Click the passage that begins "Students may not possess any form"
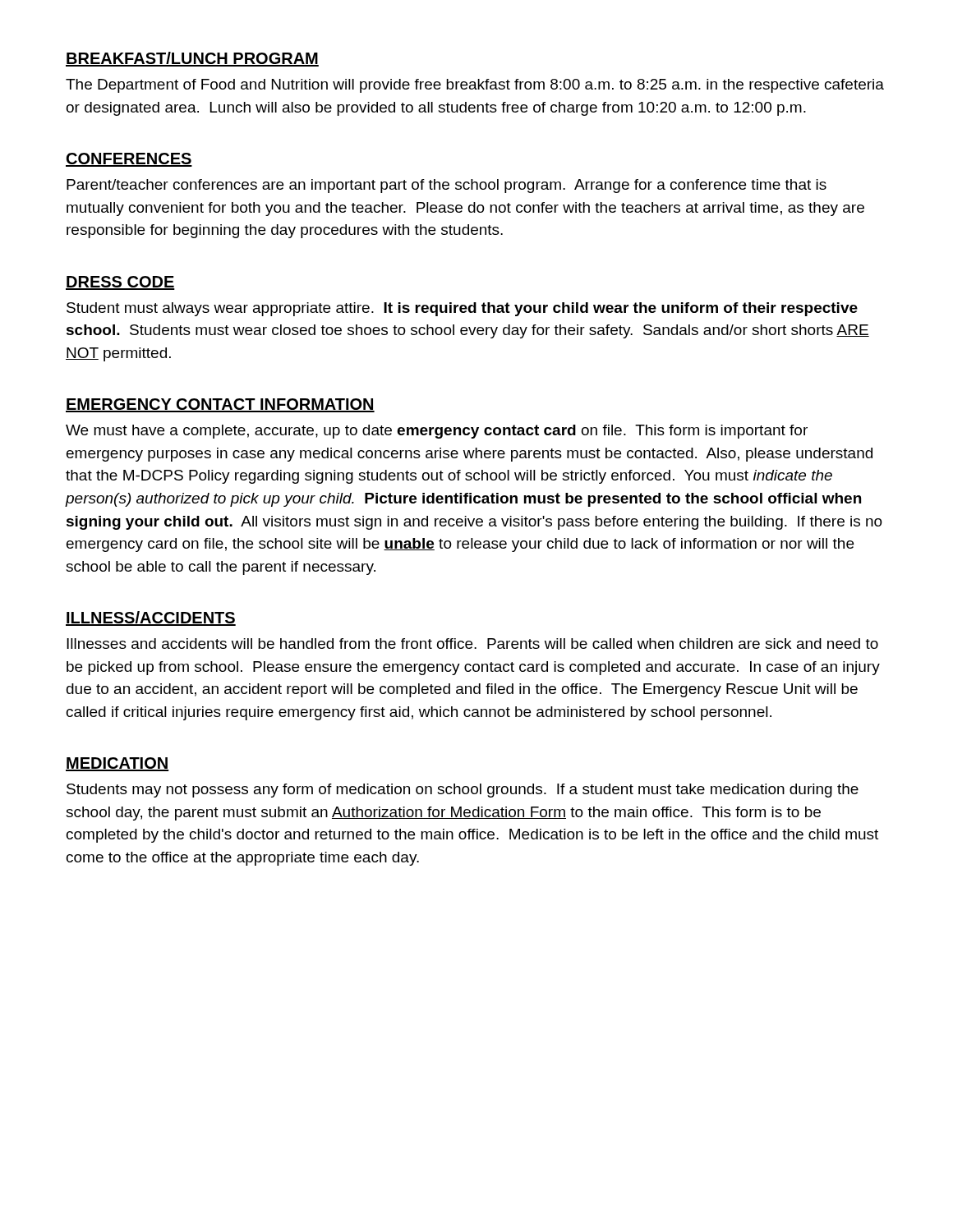 pyautogui.click(x=476, y=823)
